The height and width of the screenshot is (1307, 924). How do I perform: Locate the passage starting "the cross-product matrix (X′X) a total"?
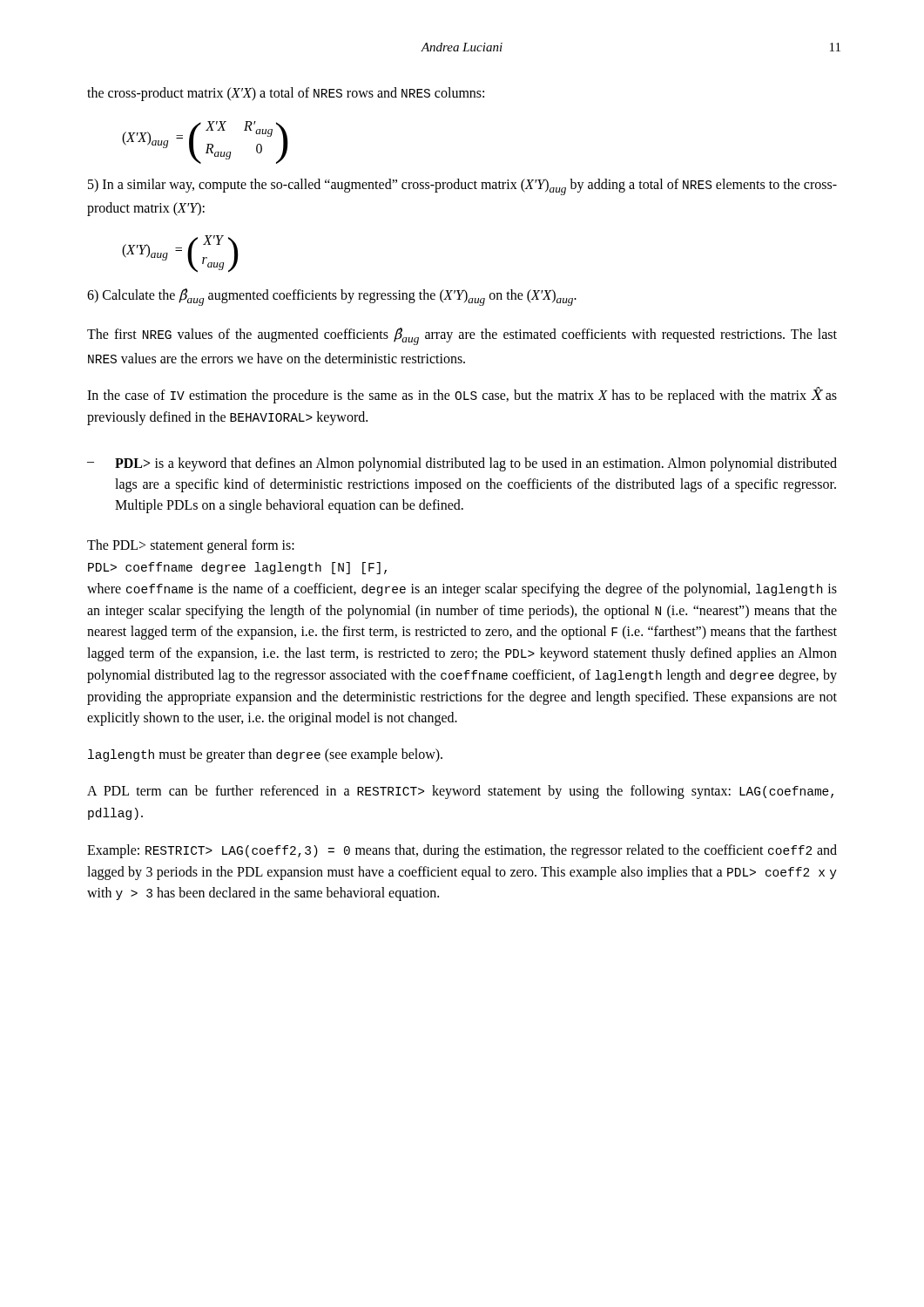pos(286,93)
